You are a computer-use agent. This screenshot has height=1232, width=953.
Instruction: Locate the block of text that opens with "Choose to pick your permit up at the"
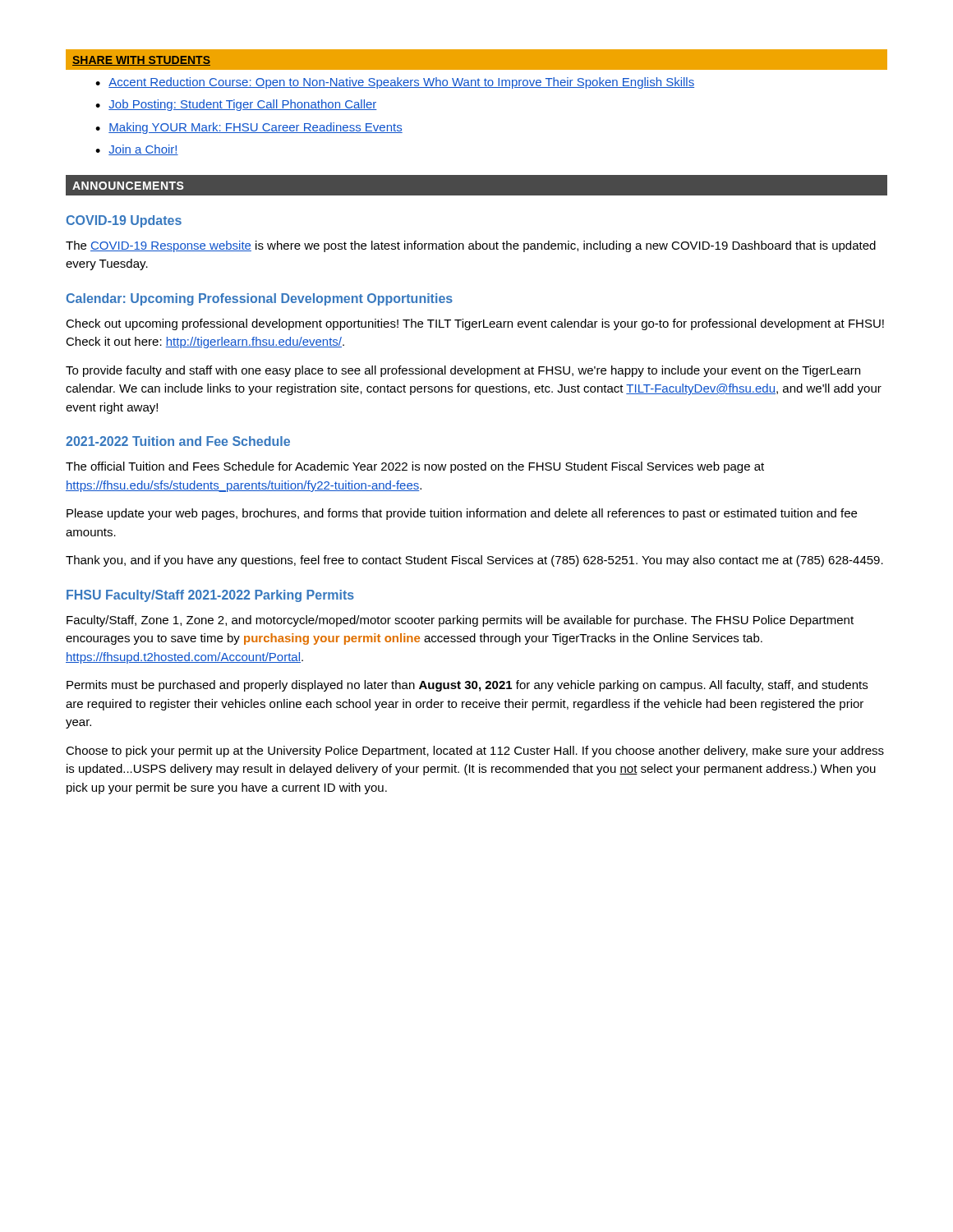(476, 769)
